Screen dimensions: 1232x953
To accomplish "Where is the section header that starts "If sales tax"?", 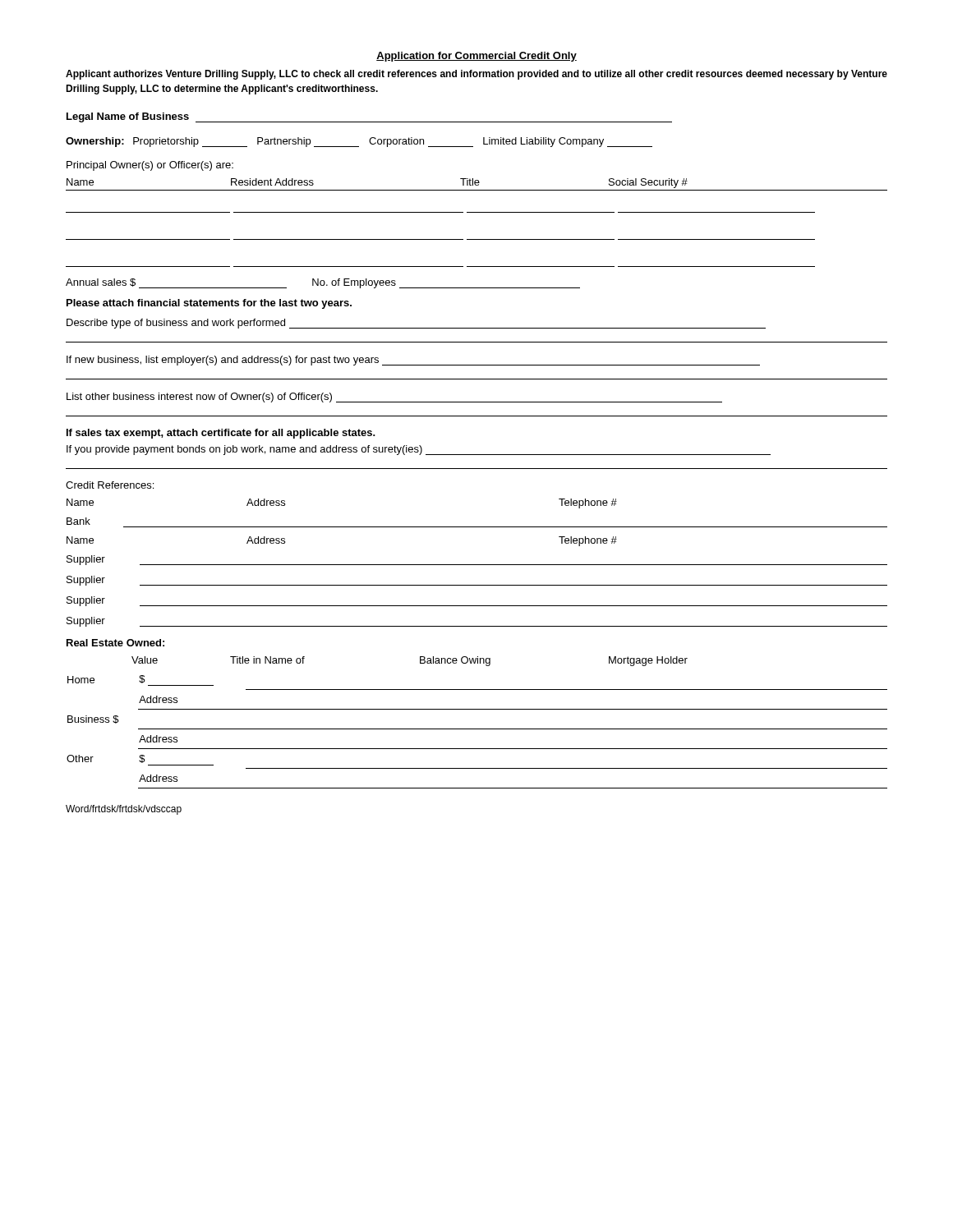I will (x=221, y=432).
